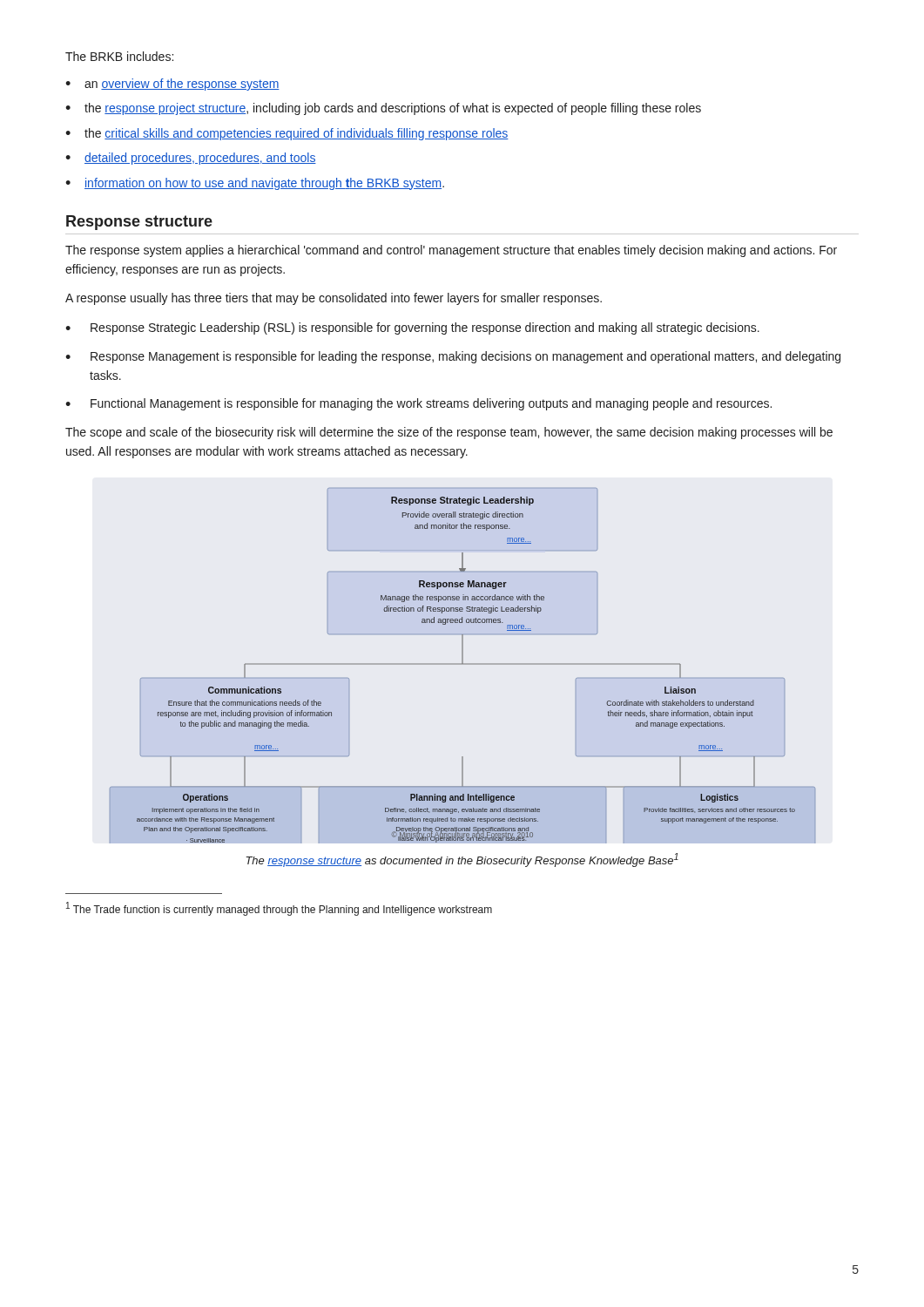This screenshot has width=924, height=1307.
Task: Find the region starting "The response system applies a hierarchical 'command and"
Action: [x=451, y=260]
